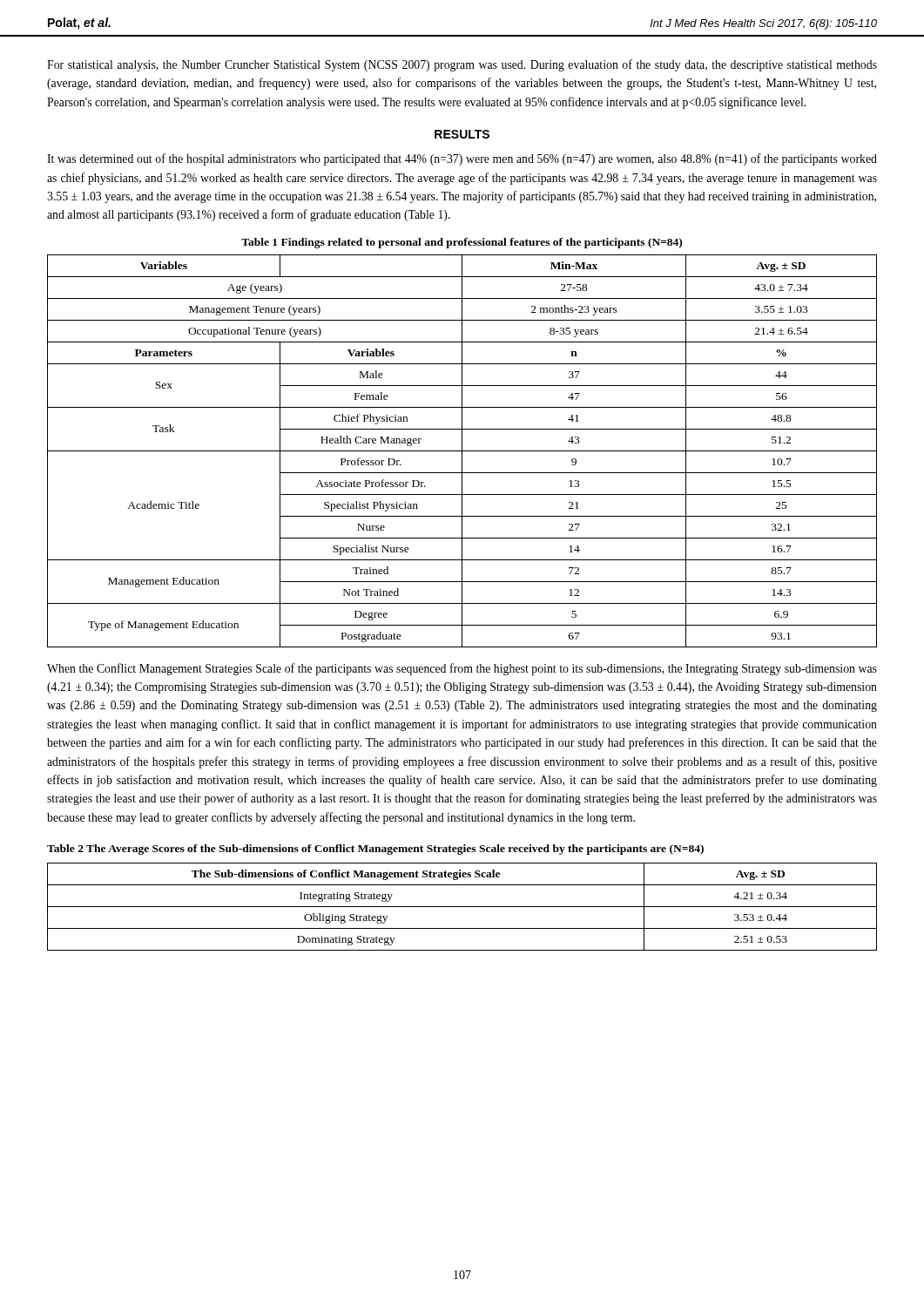Select the region starting "For statistical analysis, the Number Cruncher"
This screenshot has width=924, height=1307.
(462, 84)
